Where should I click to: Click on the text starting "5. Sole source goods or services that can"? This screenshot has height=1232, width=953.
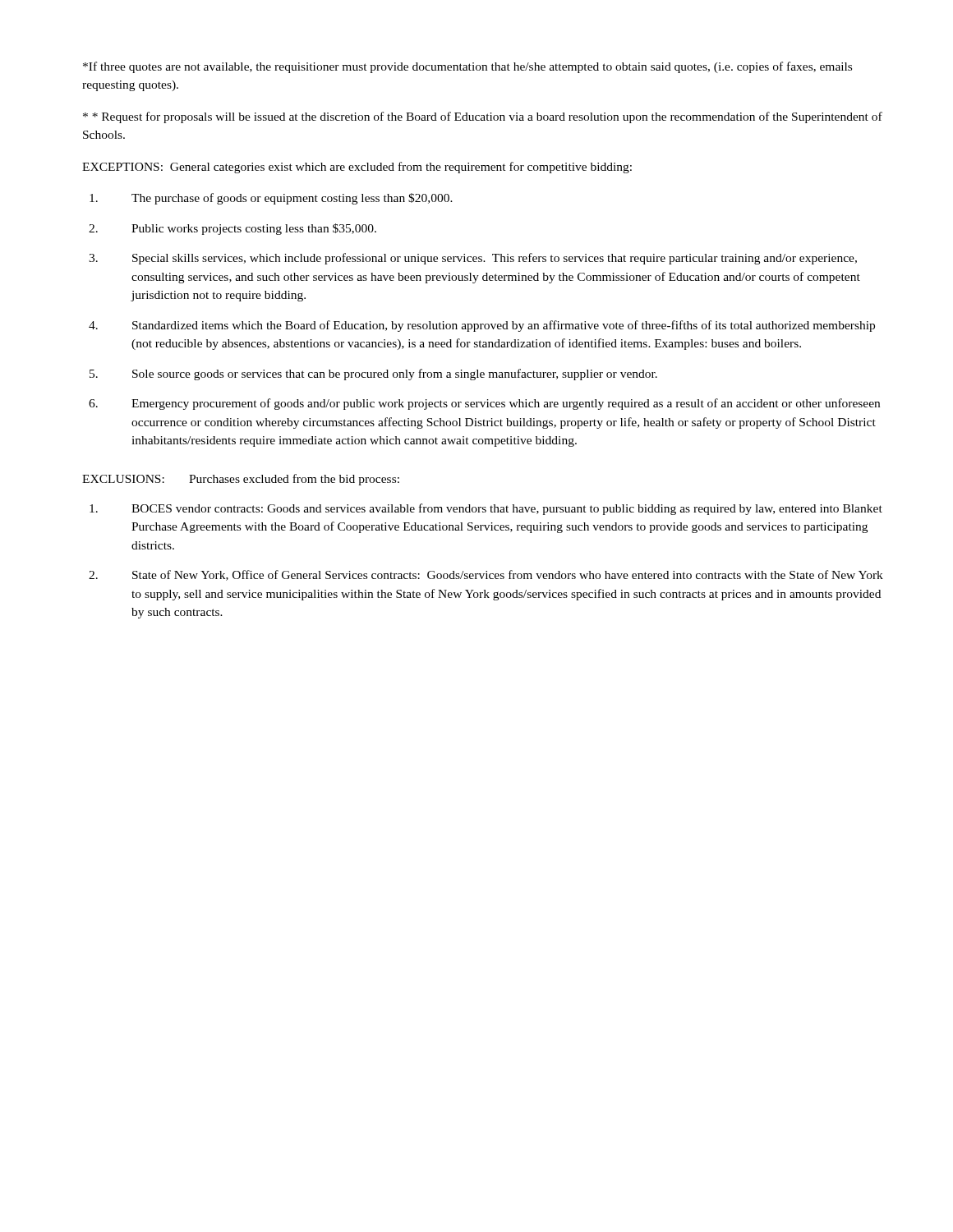coord(485,374)
